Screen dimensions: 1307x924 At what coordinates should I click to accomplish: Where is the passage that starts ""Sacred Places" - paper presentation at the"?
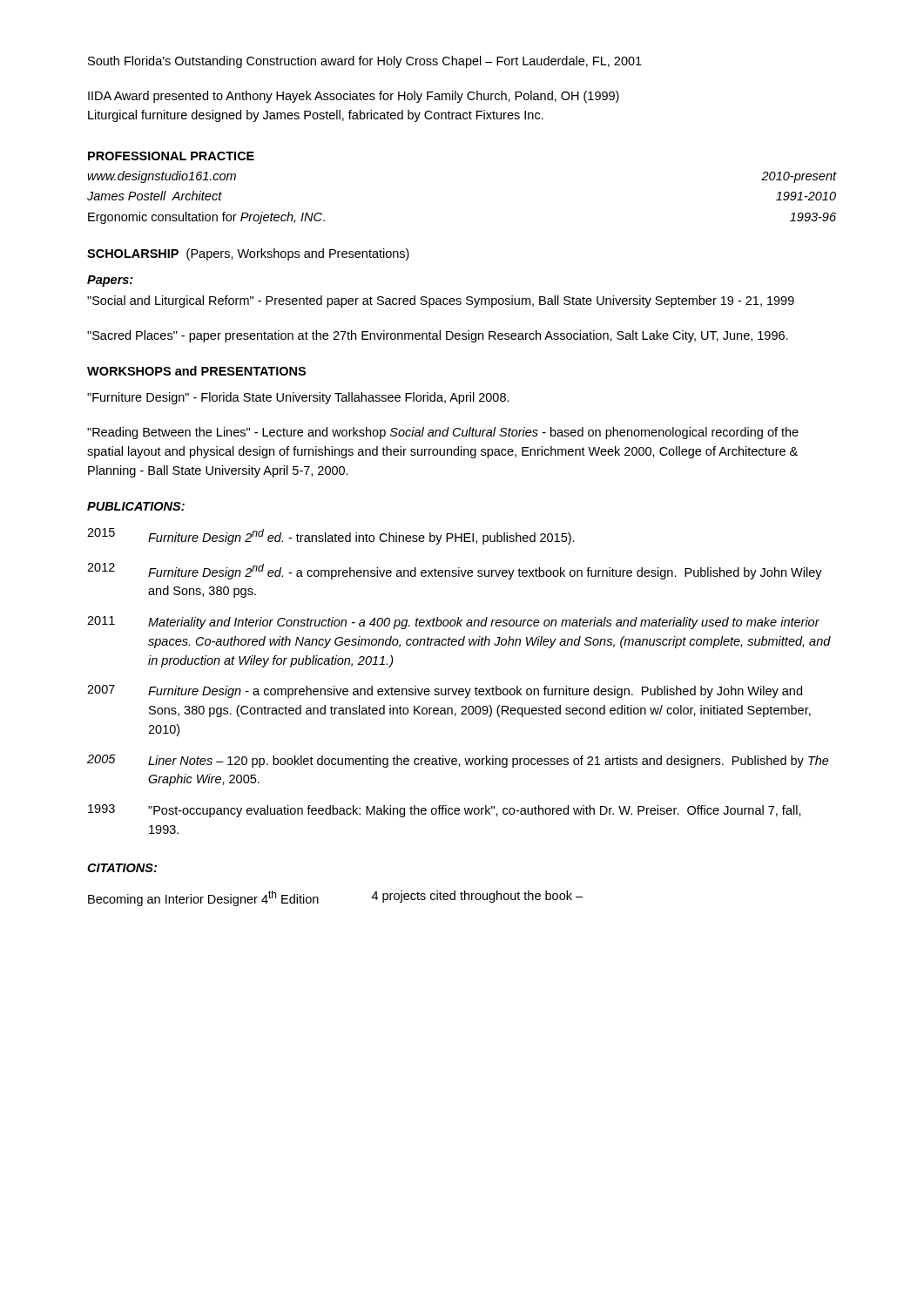[438, 335]
